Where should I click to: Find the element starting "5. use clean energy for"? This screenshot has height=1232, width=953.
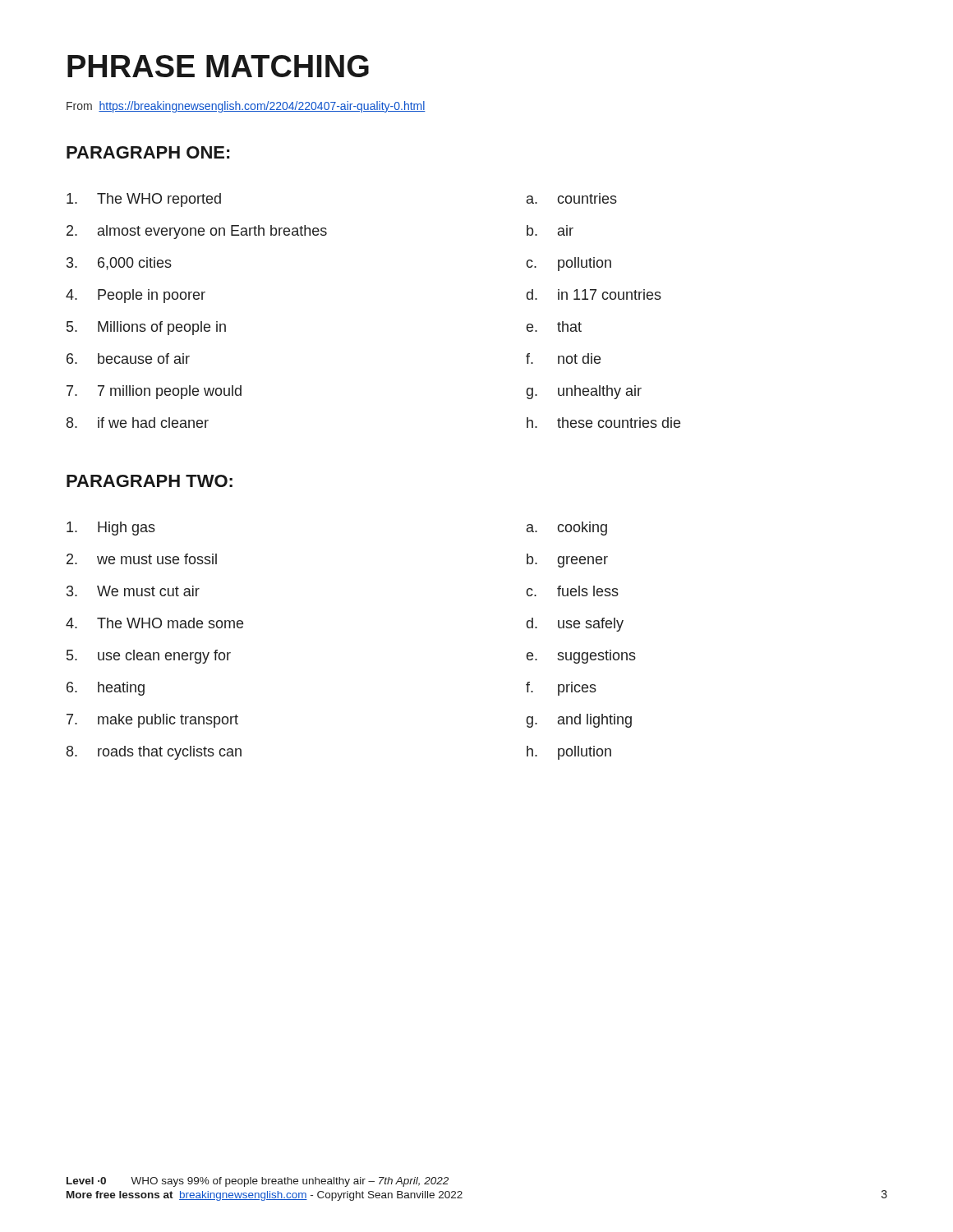148,656
